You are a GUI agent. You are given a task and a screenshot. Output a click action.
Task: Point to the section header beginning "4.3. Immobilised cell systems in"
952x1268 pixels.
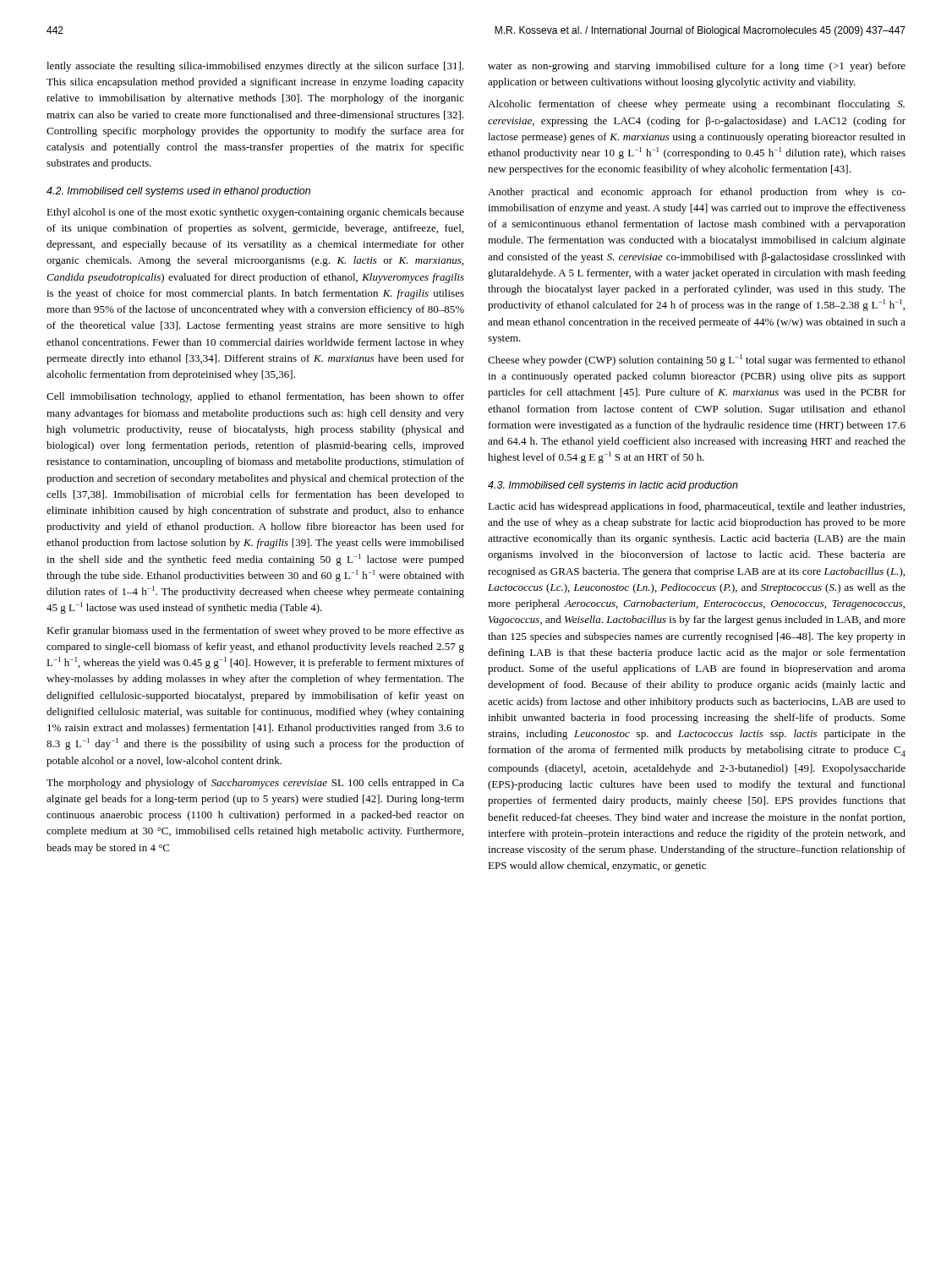(x=613, y=485)
